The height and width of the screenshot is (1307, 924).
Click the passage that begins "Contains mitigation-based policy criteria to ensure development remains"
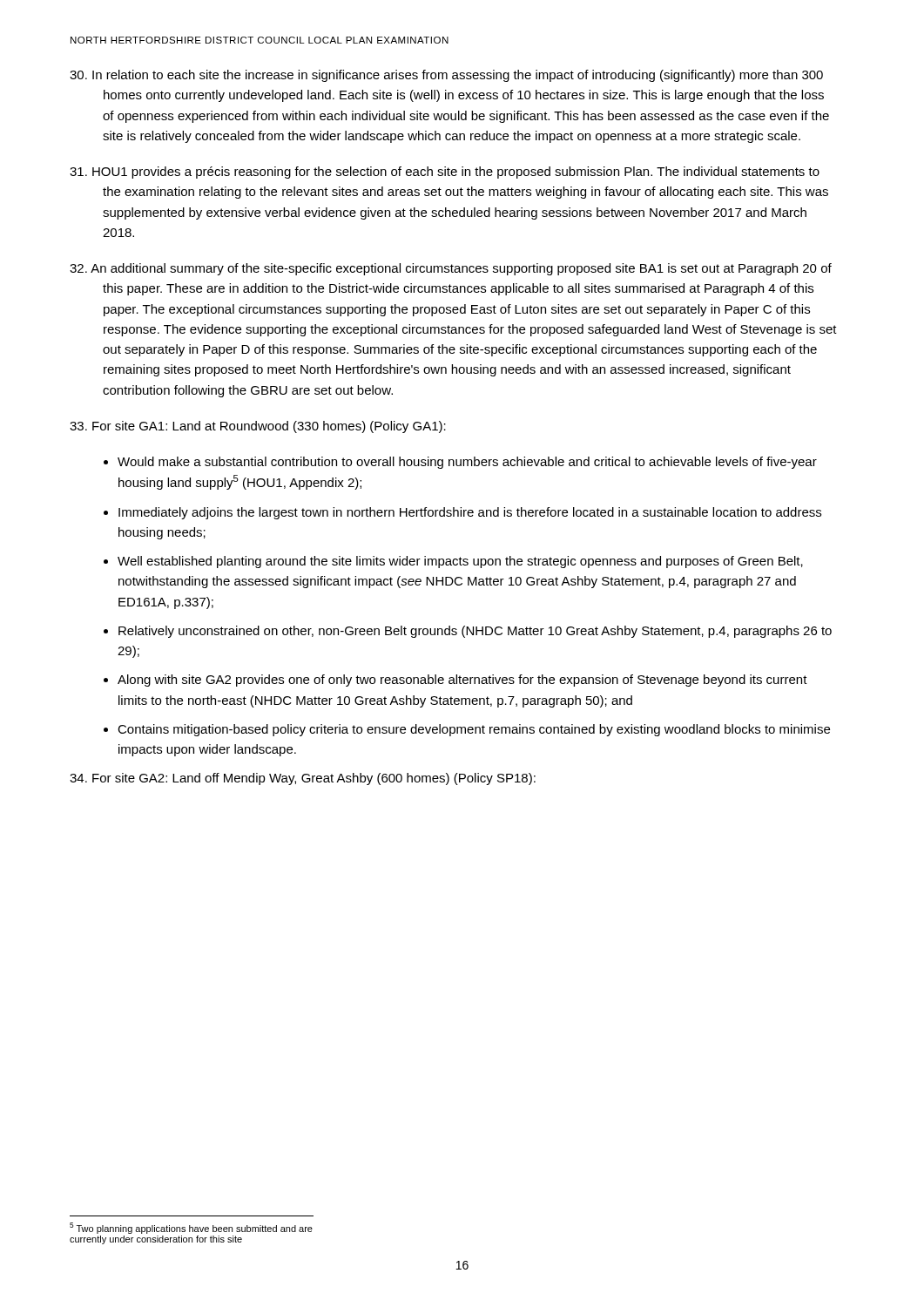[x=474, y=739]
